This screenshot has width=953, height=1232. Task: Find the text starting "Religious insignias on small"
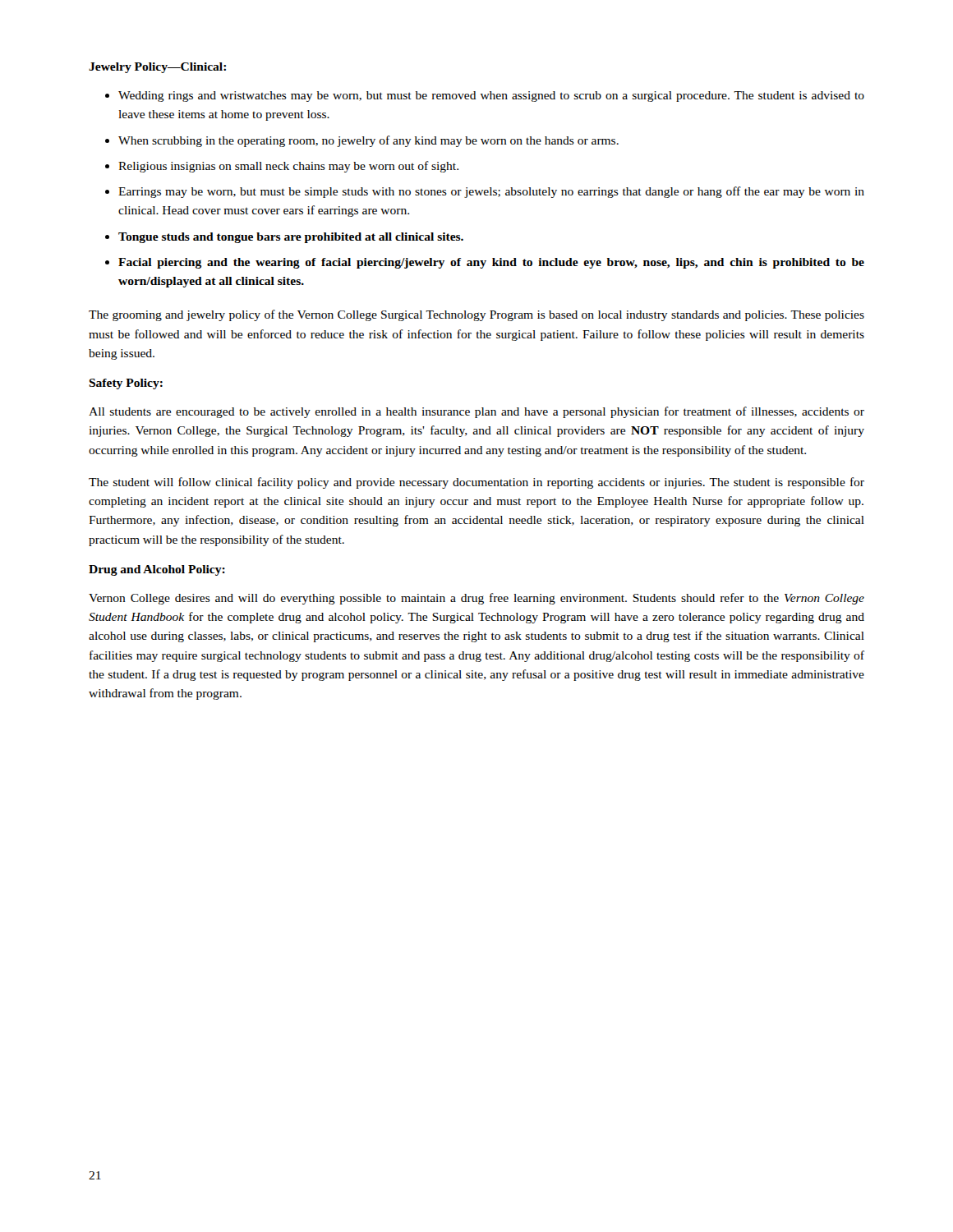coord(289,165)
